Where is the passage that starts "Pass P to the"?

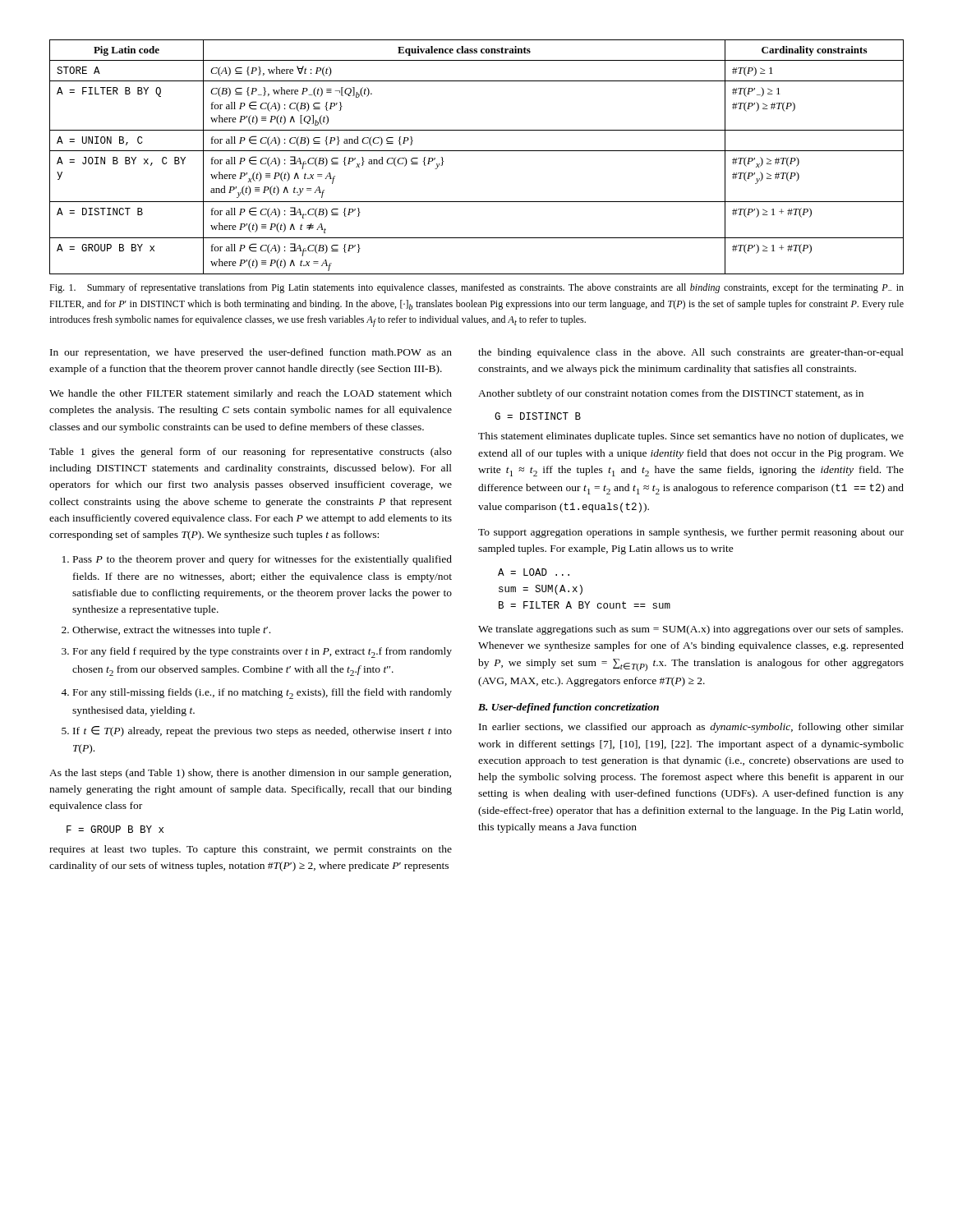click(262, 584)
